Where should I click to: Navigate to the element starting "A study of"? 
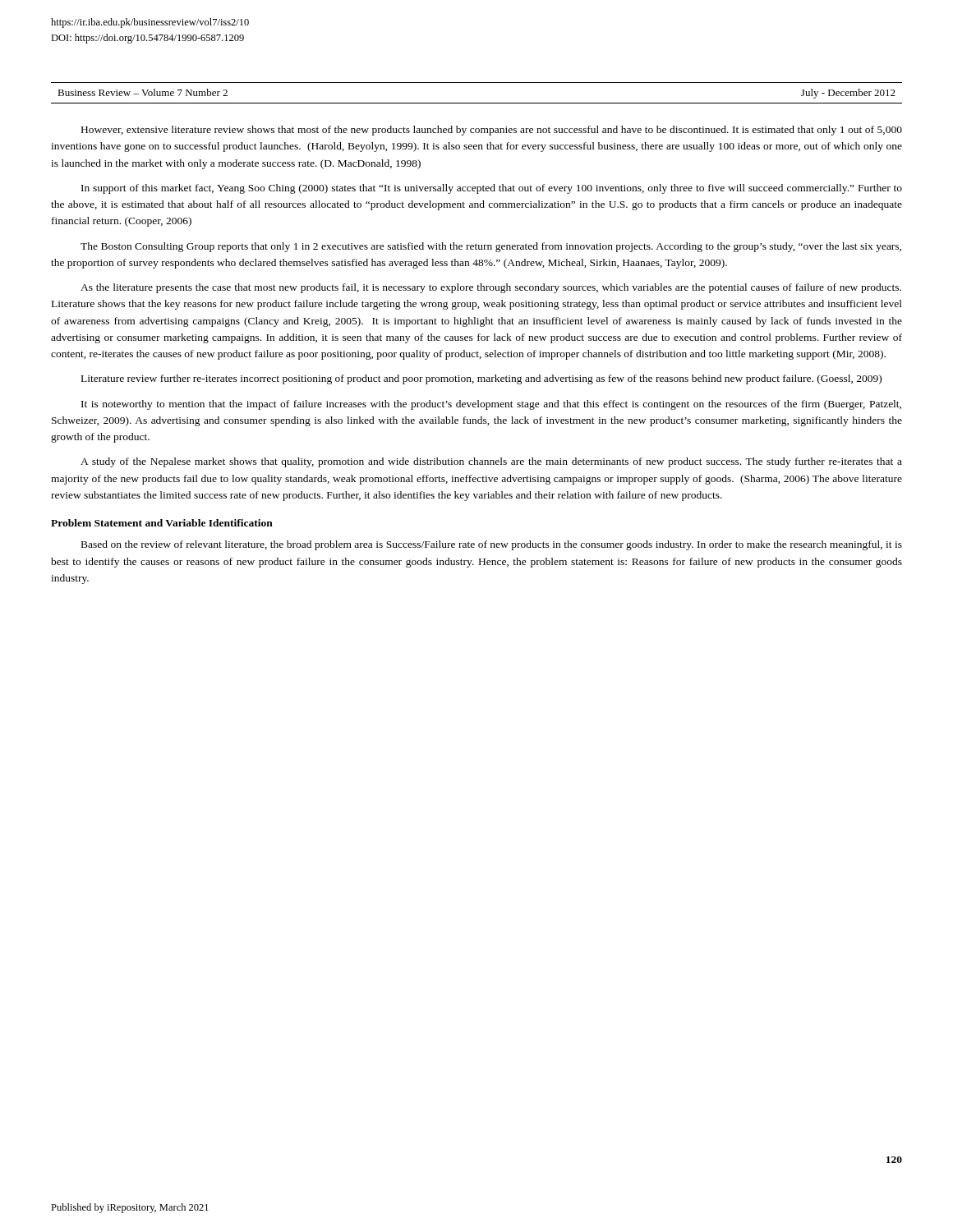(x=476, y=478)
